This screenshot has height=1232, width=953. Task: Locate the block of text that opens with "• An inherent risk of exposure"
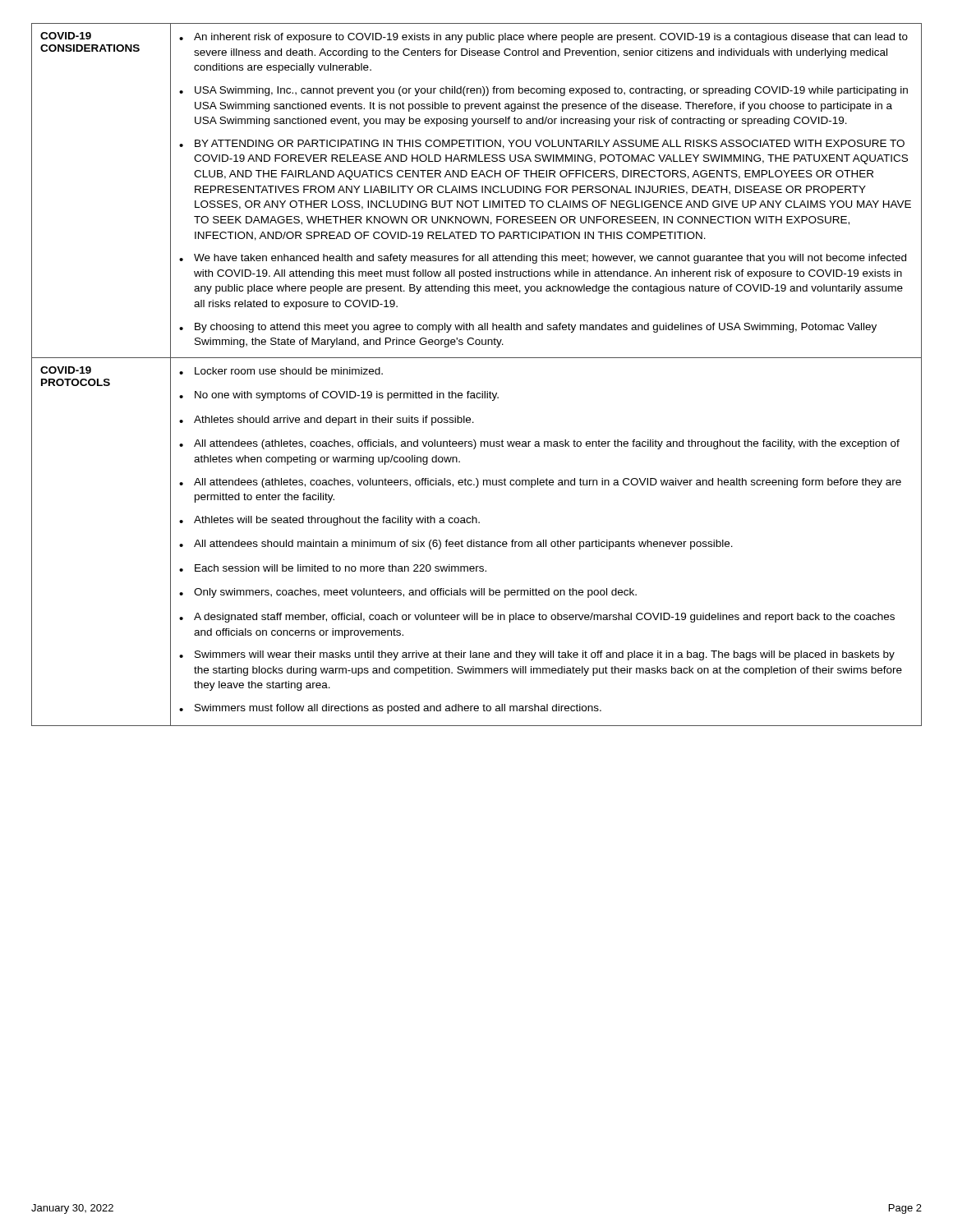click(546, 190)
